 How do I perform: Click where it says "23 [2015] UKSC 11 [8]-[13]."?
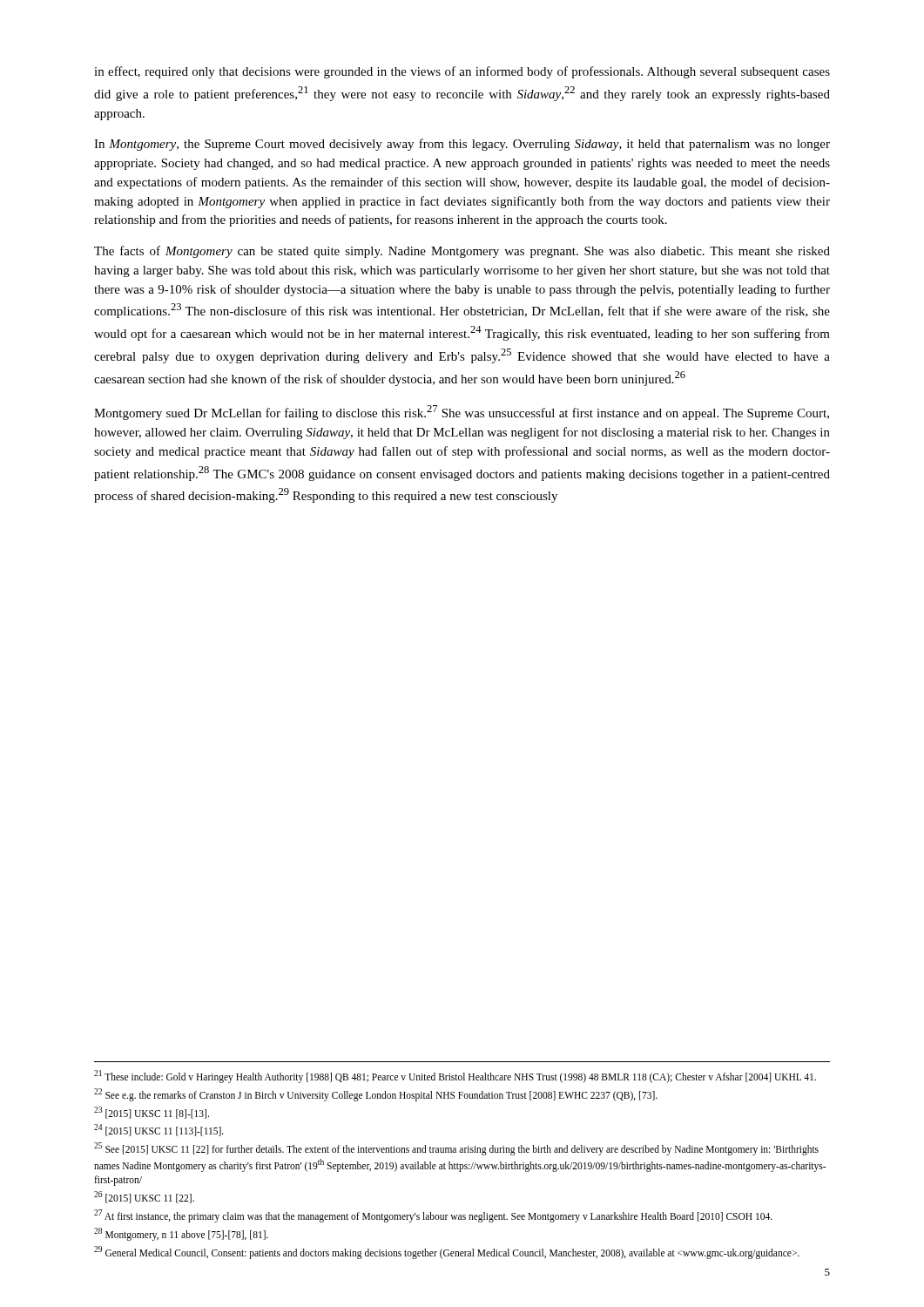[x=152, y=1111]
